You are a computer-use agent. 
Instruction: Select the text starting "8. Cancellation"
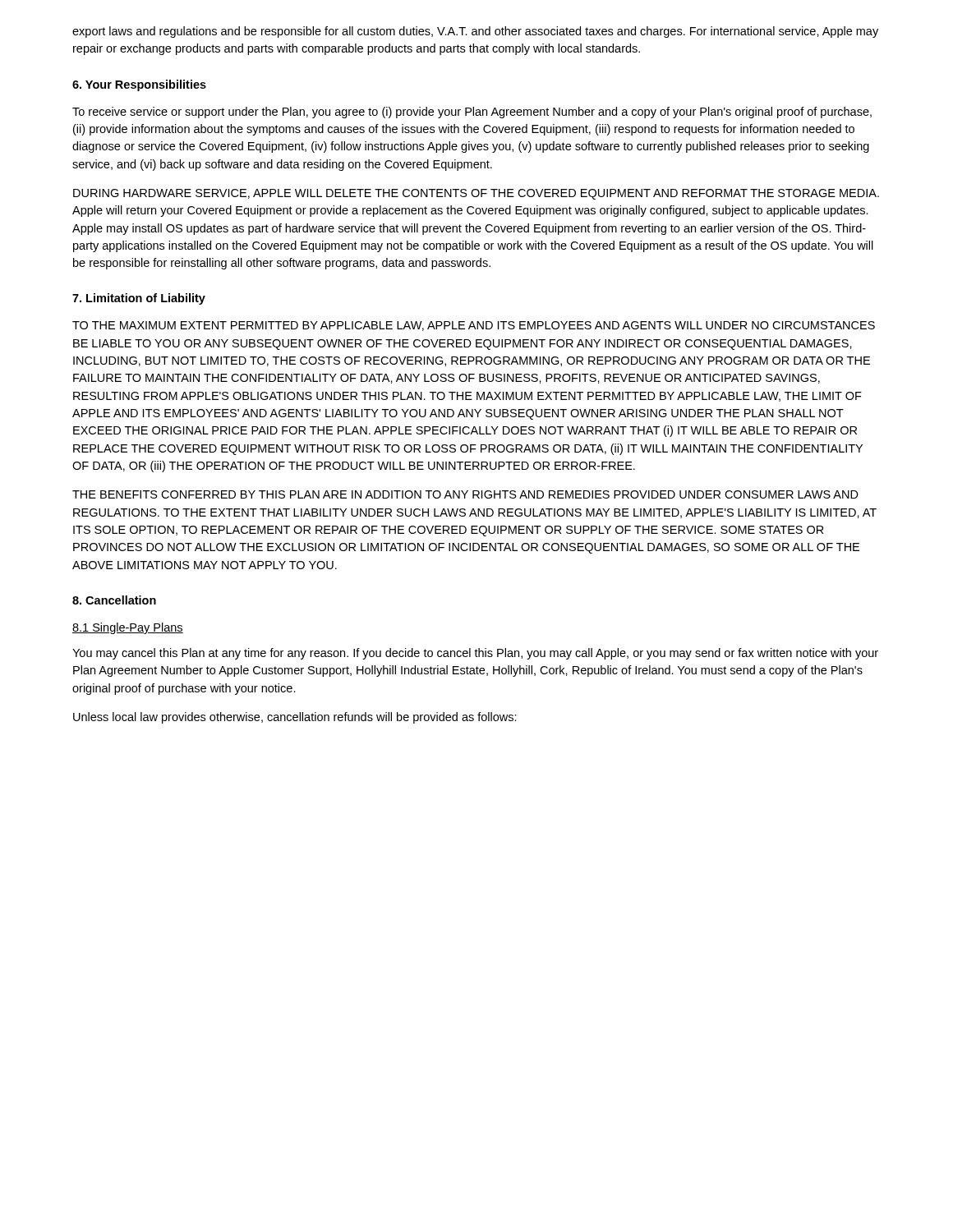114,600
